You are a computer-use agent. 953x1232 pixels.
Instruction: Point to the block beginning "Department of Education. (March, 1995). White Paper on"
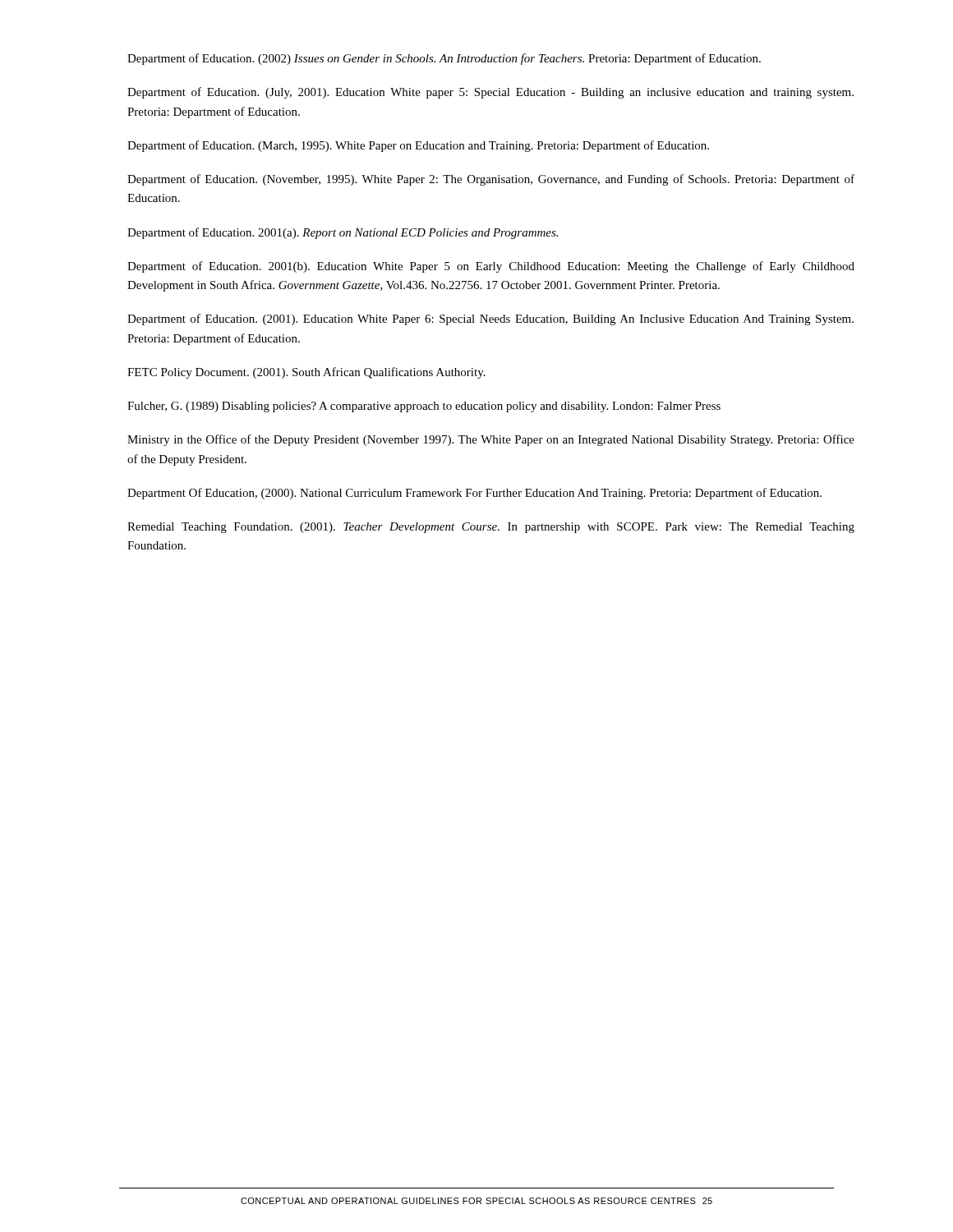[x=419, y=145]
